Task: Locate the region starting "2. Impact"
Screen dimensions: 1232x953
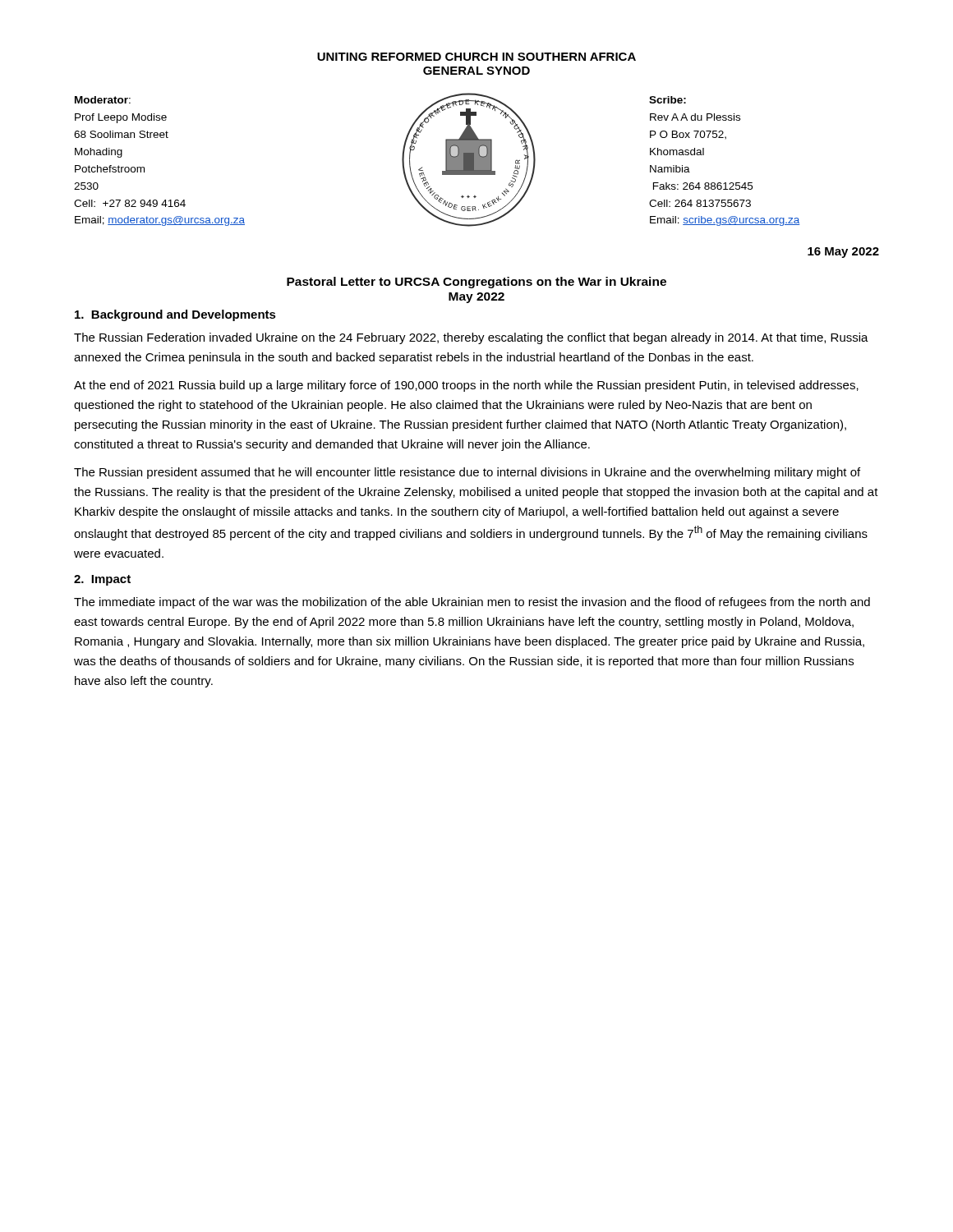Action: (x=102, y=579)
